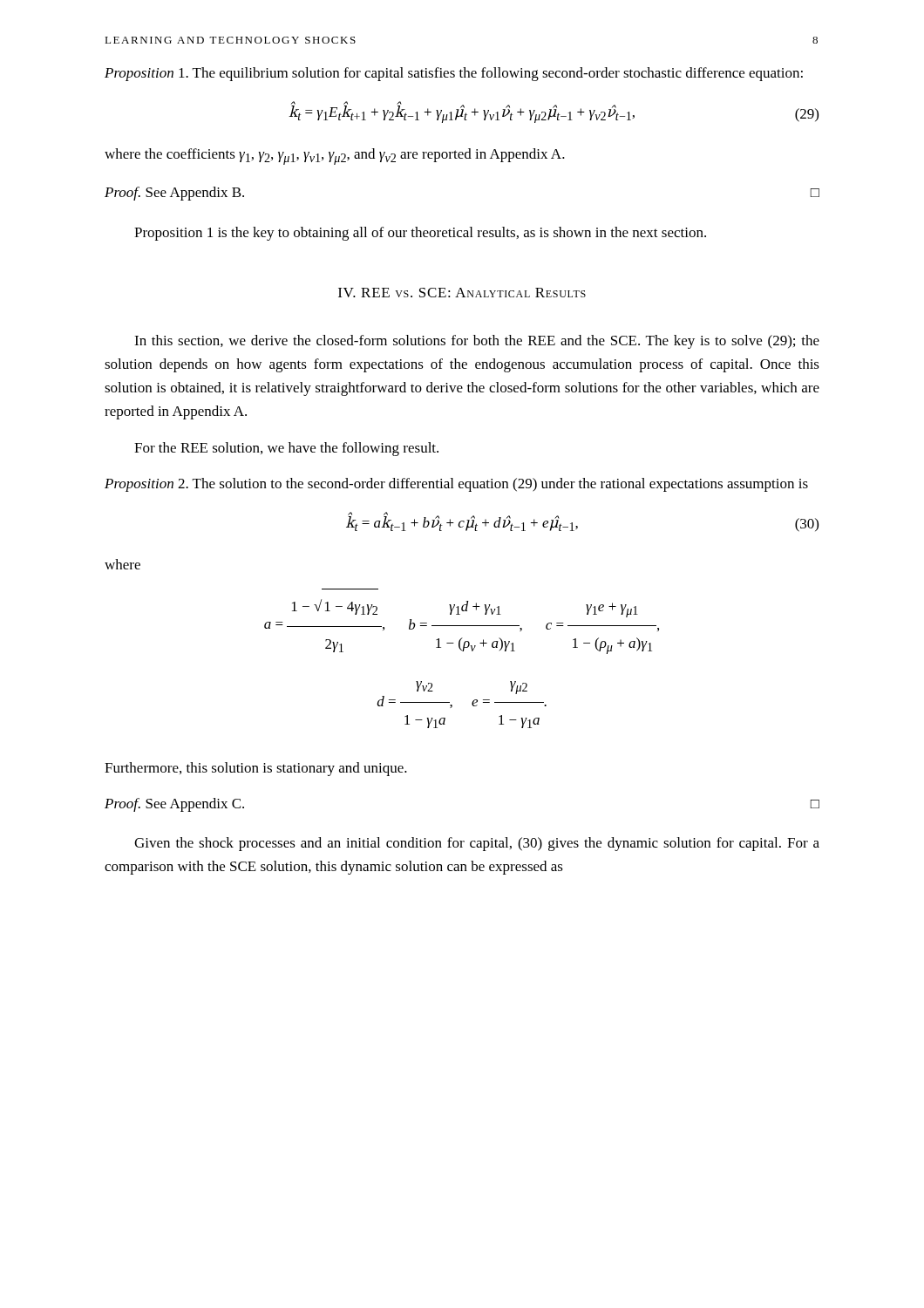This screenshot has width=924, height=1308.
Task: Locate the block of text that opens with "Proposition 2. The solution to the second-order differential"
Action: pyautogui.click(x=456, y=483)
